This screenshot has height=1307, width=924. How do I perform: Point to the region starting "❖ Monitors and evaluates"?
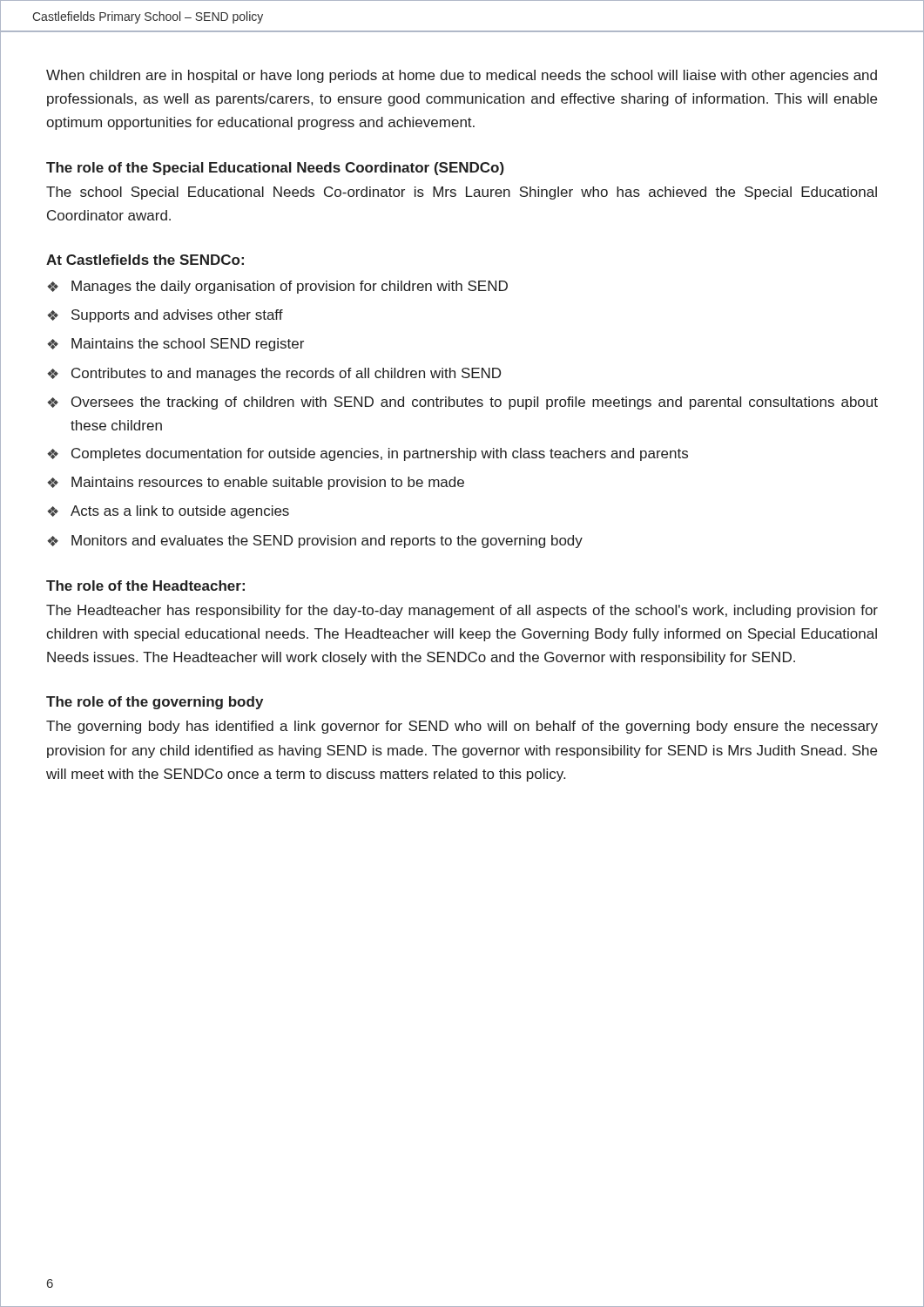point(462,541)
